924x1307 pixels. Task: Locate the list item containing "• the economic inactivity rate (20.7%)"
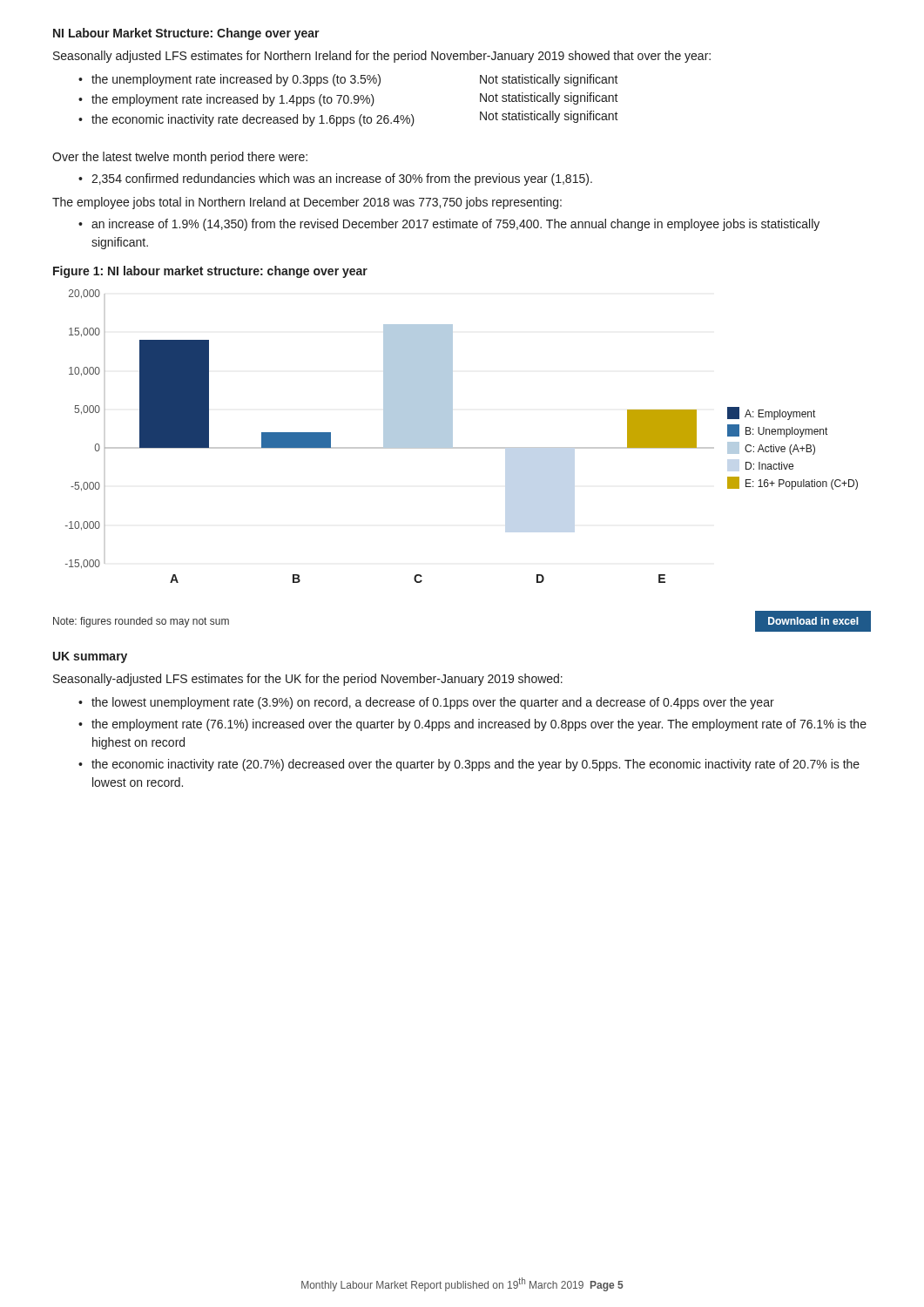click(475, 774)
